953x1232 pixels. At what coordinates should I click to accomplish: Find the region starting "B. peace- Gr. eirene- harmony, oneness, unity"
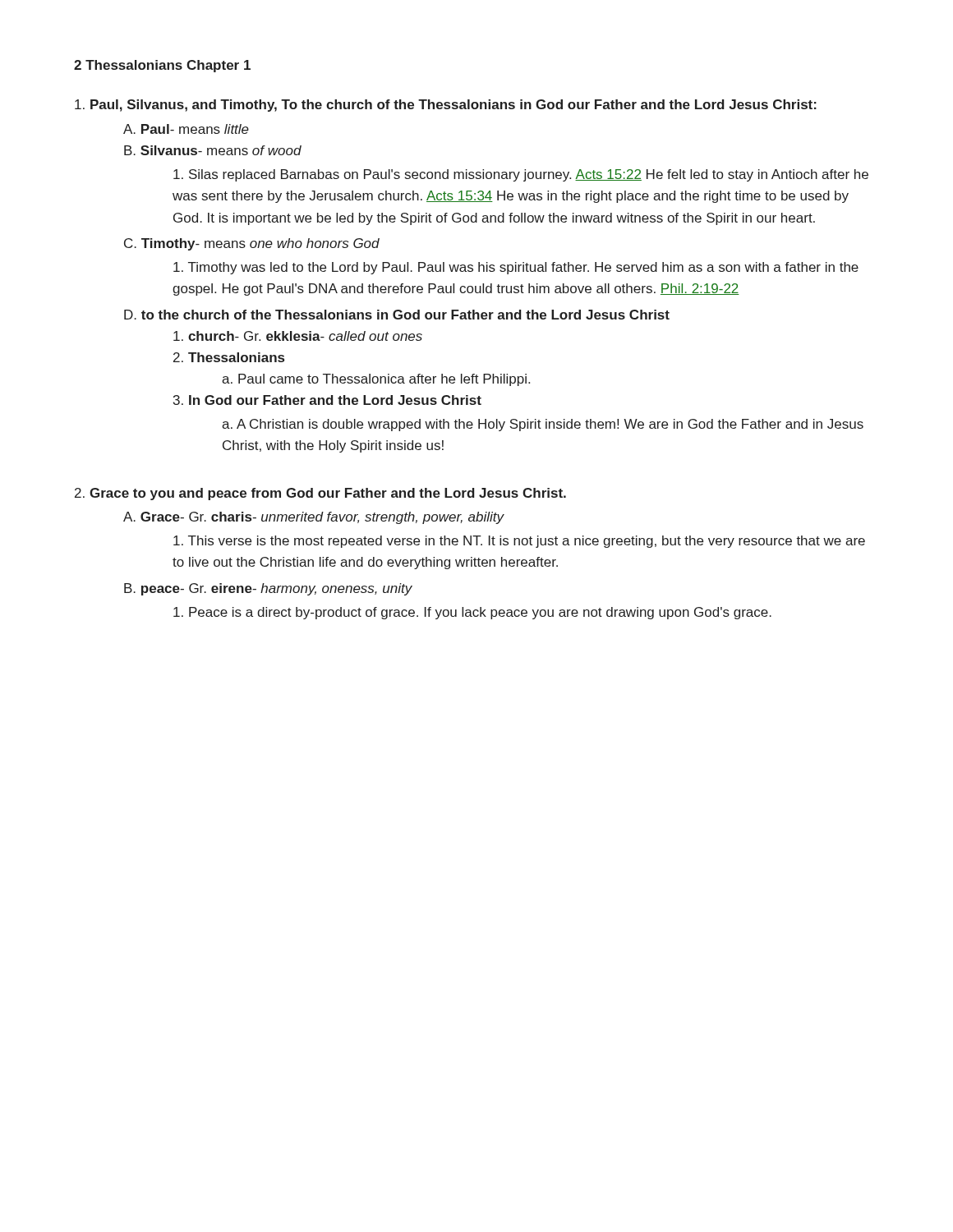click(268, 588)
